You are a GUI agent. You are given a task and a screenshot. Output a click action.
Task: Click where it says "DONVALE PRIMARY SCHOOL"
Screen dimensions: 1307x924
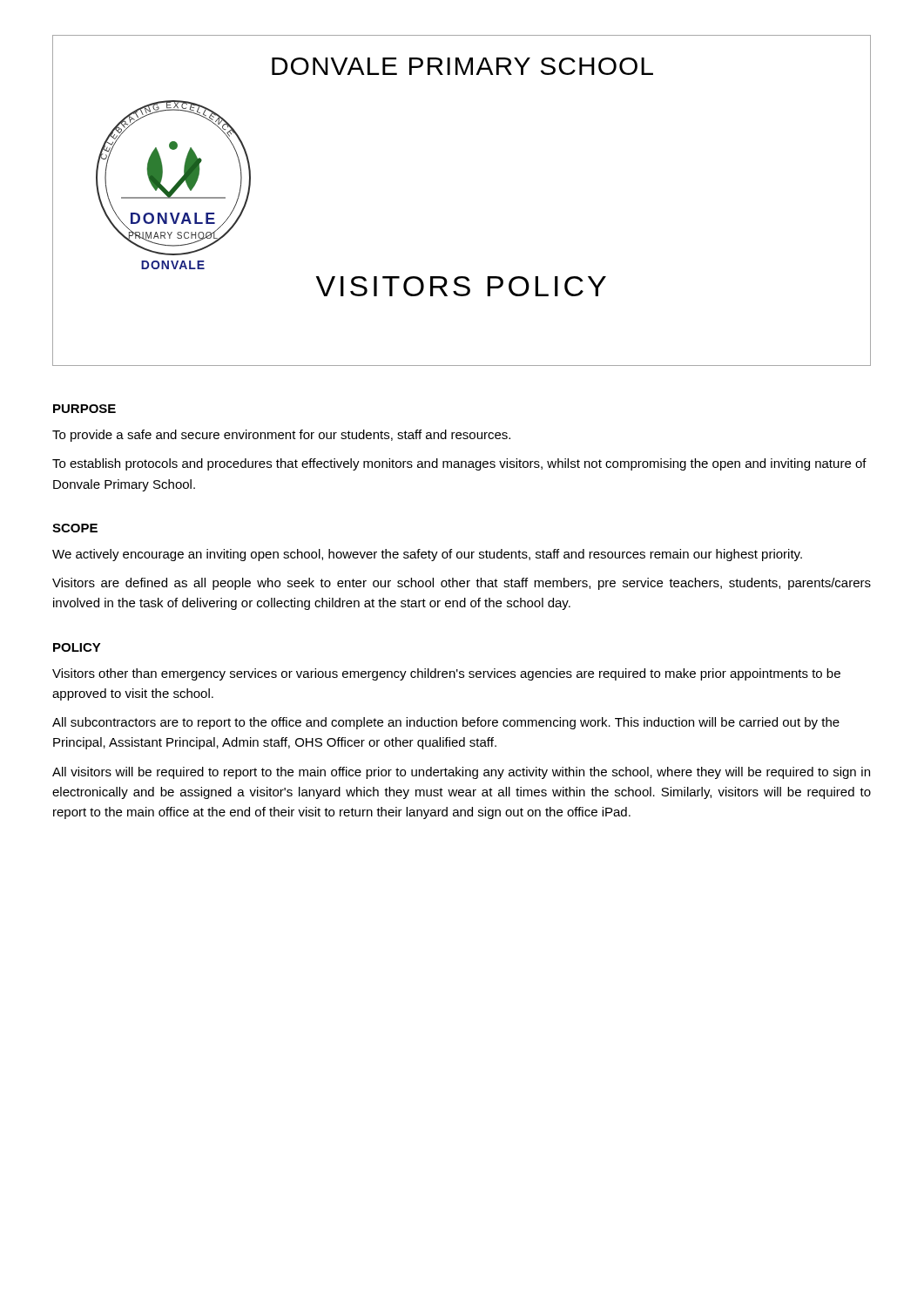[462, 66]
